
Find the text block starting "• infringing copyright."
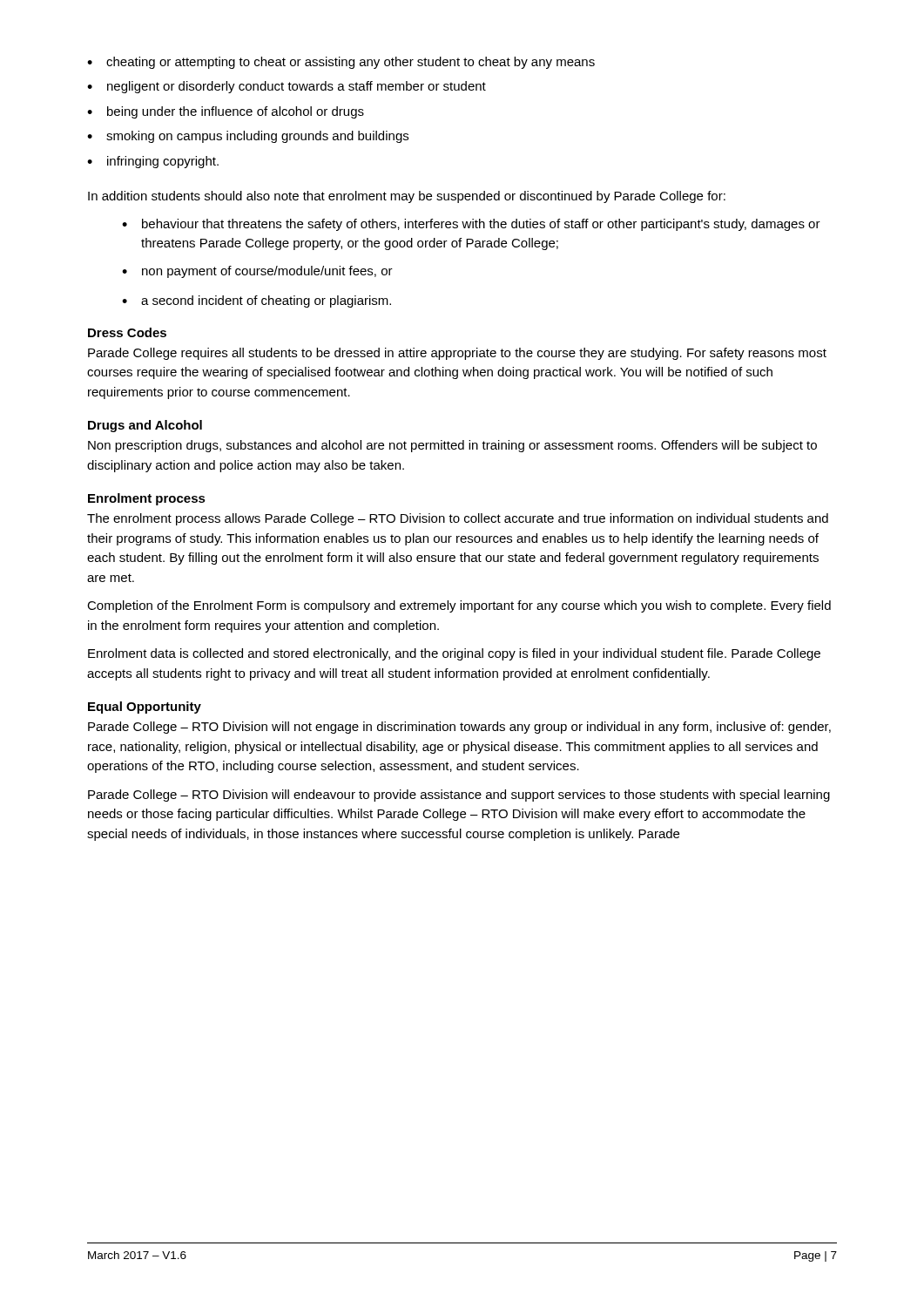[x=153, y=162]
